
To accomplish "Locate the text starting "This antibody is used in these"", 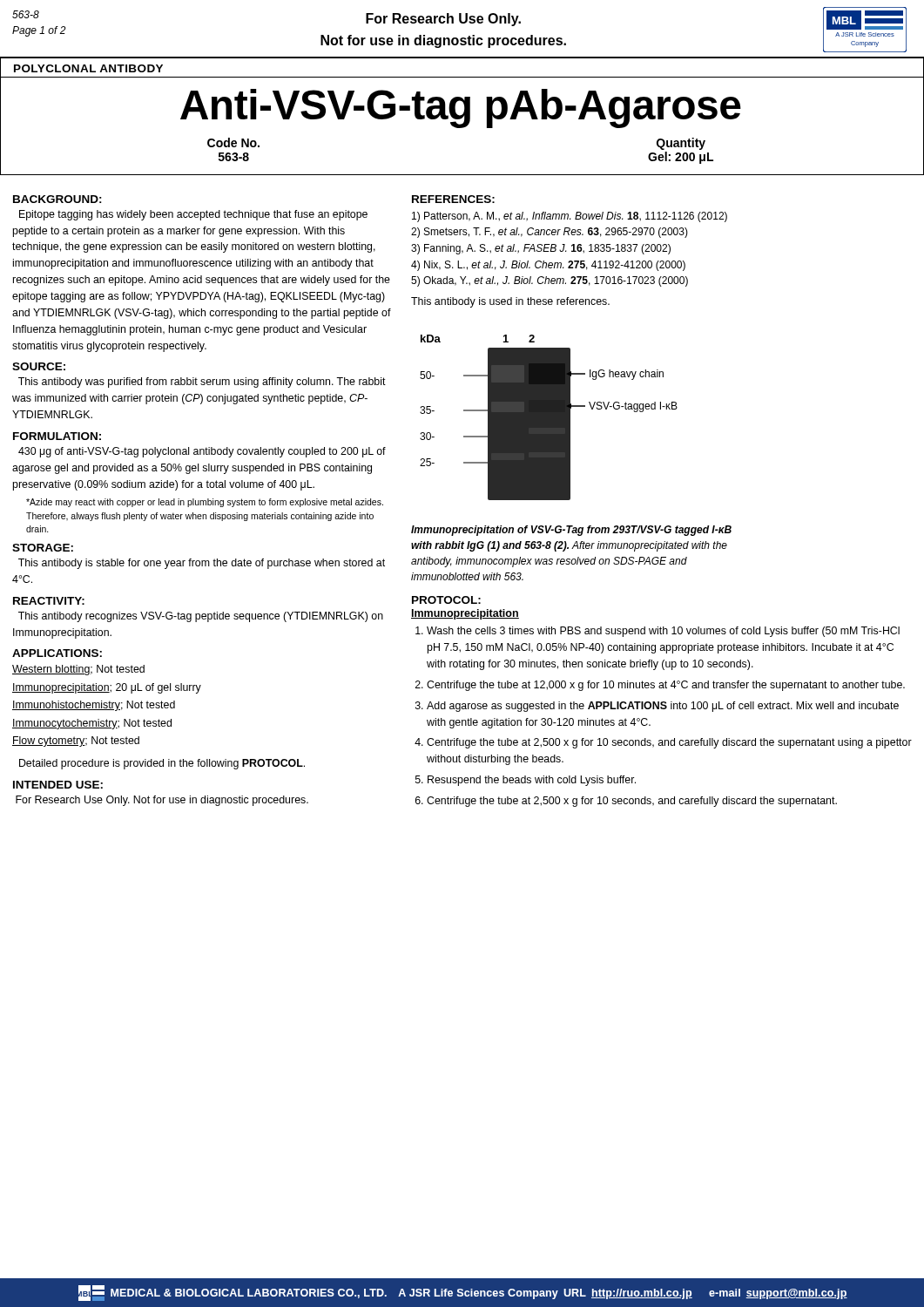I will 511,301.
